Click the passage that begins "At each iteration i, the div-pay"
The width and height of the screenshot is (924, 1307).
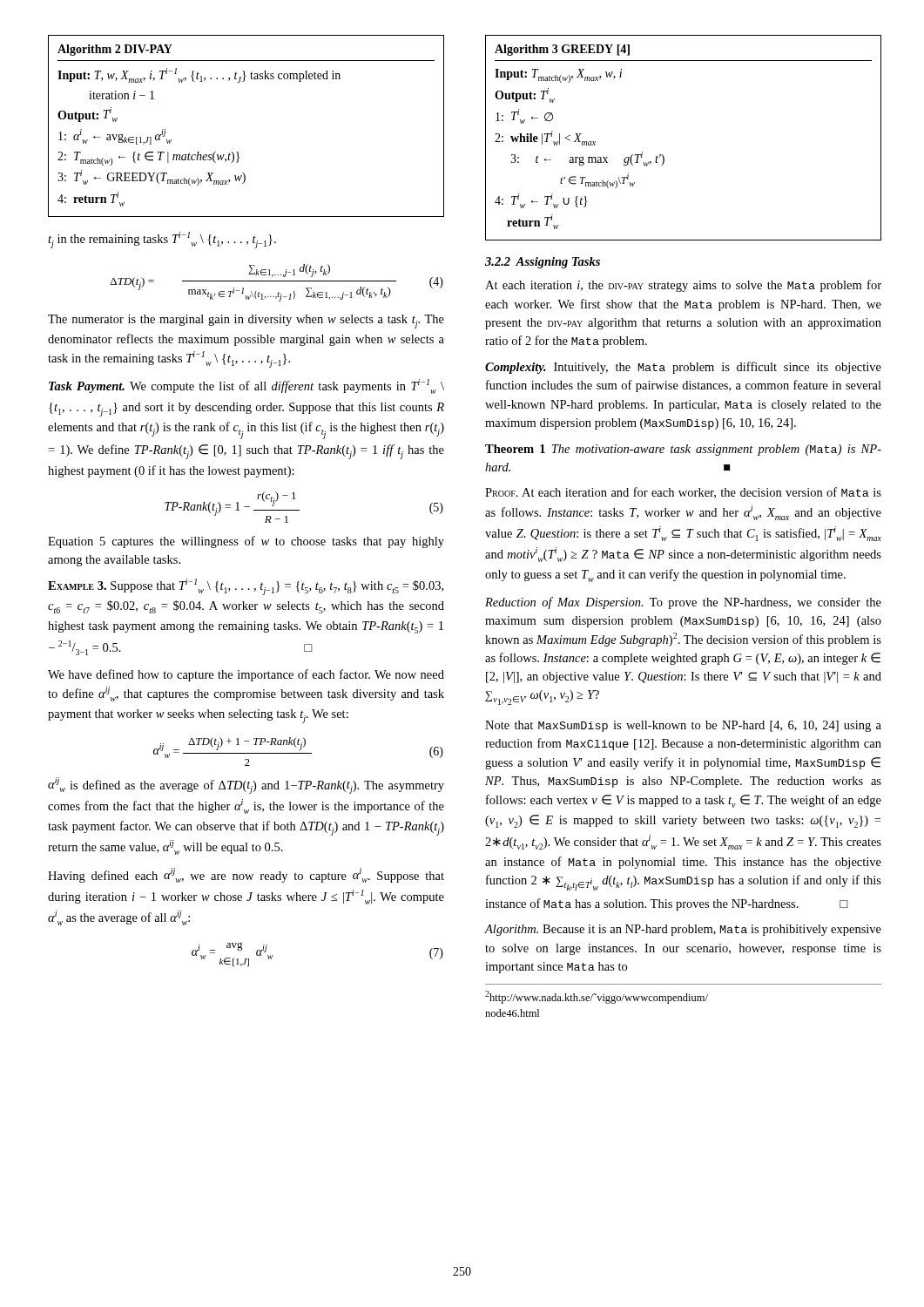tap(683, 313)
